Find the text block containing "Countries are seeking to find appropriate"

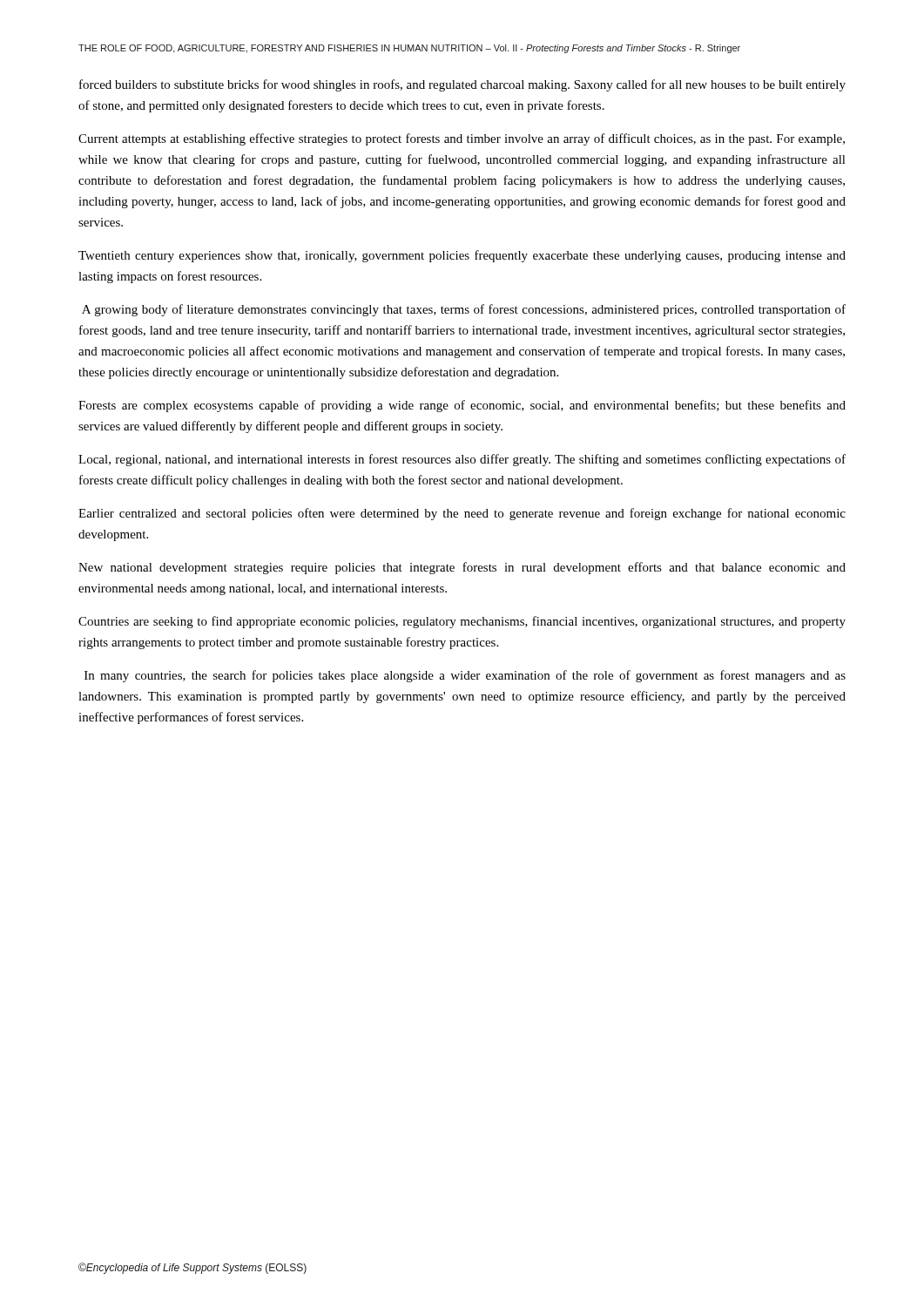coord(462,632)
